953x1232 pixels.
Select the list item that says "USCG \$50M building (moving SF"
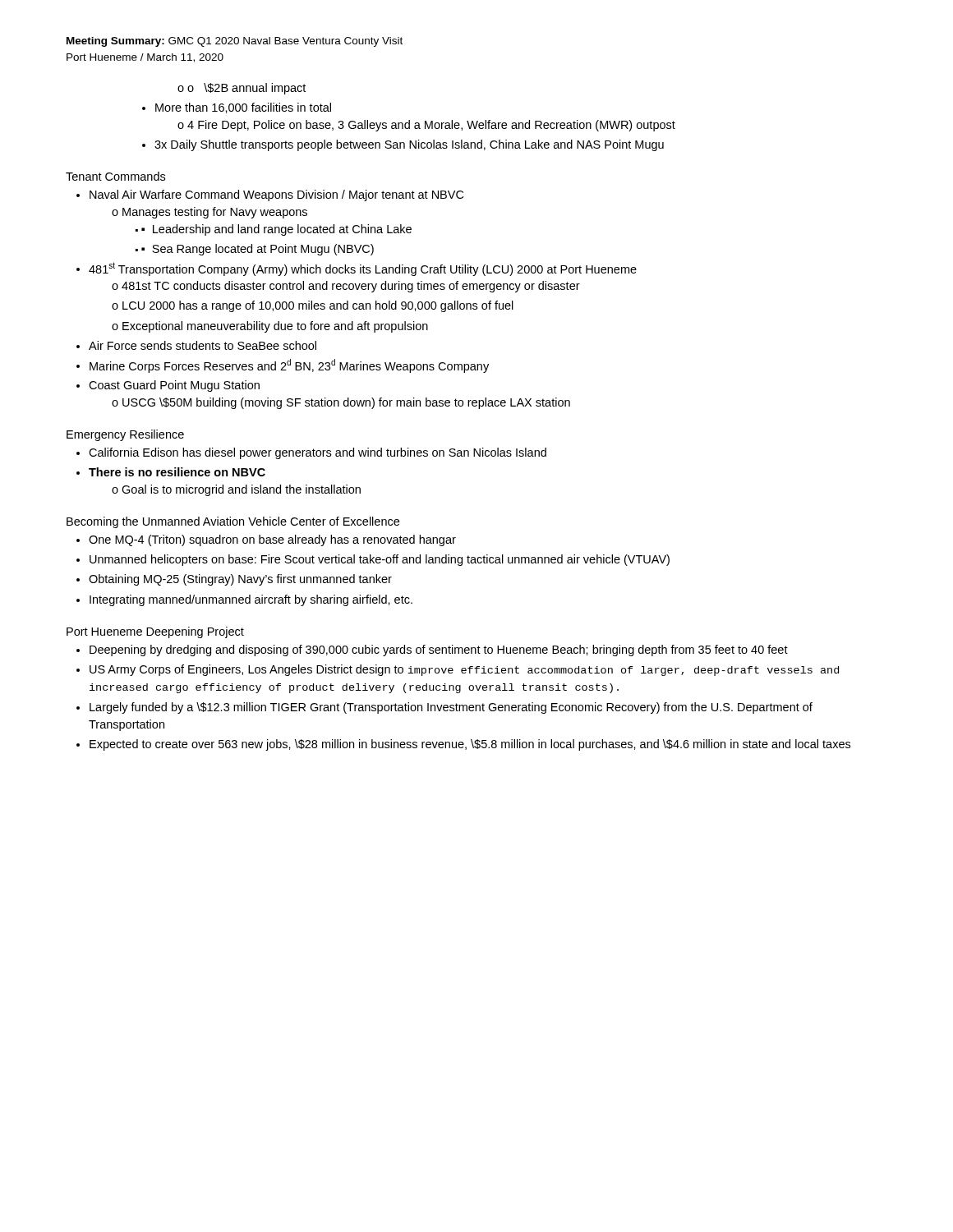[x=346, y=403]
